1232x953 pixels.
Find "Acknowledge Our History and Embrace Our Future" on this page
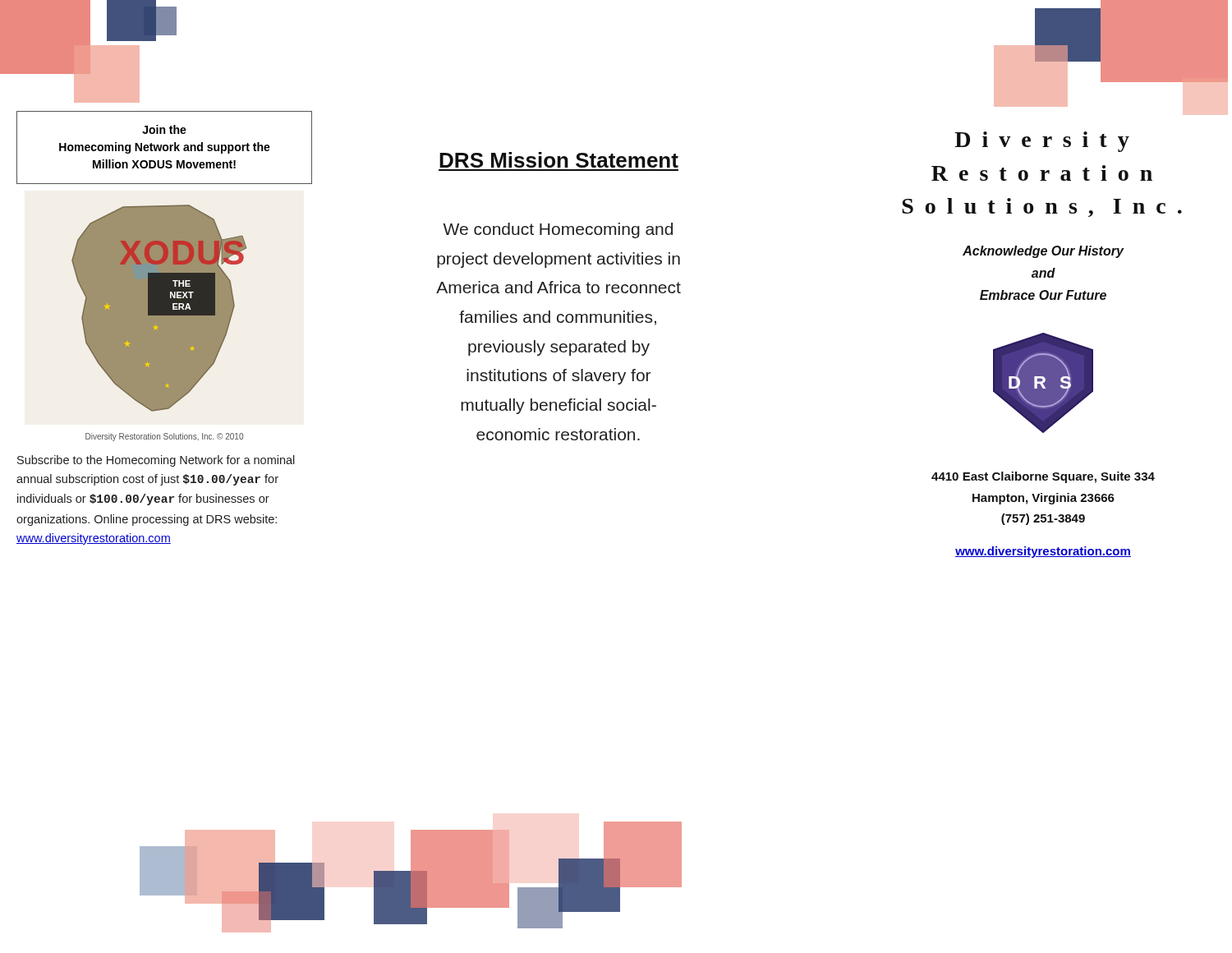pyautogui.click(x=1043, y=273)
